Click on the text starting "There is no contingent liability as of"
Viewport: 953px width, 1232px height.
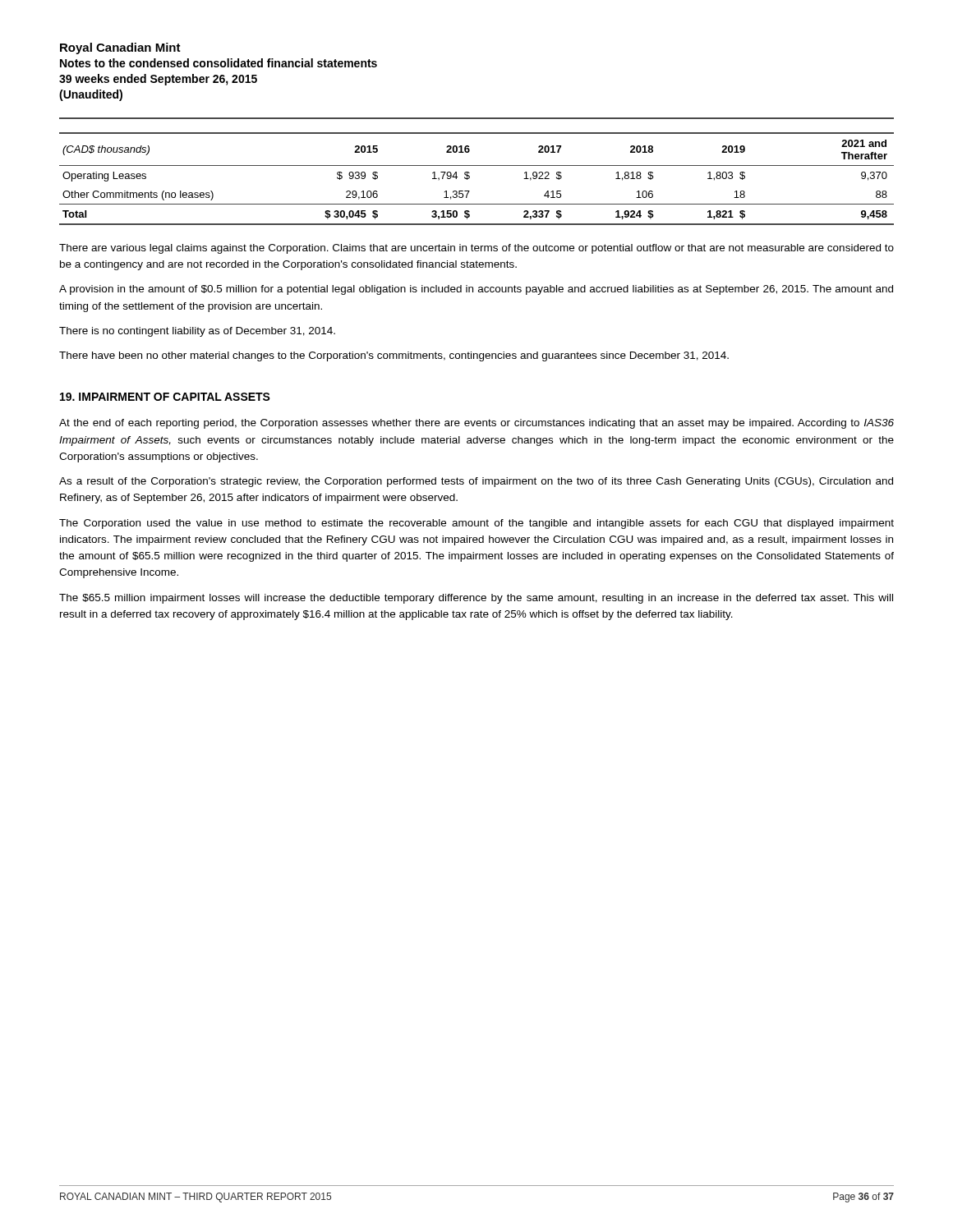tap(198, 331)
